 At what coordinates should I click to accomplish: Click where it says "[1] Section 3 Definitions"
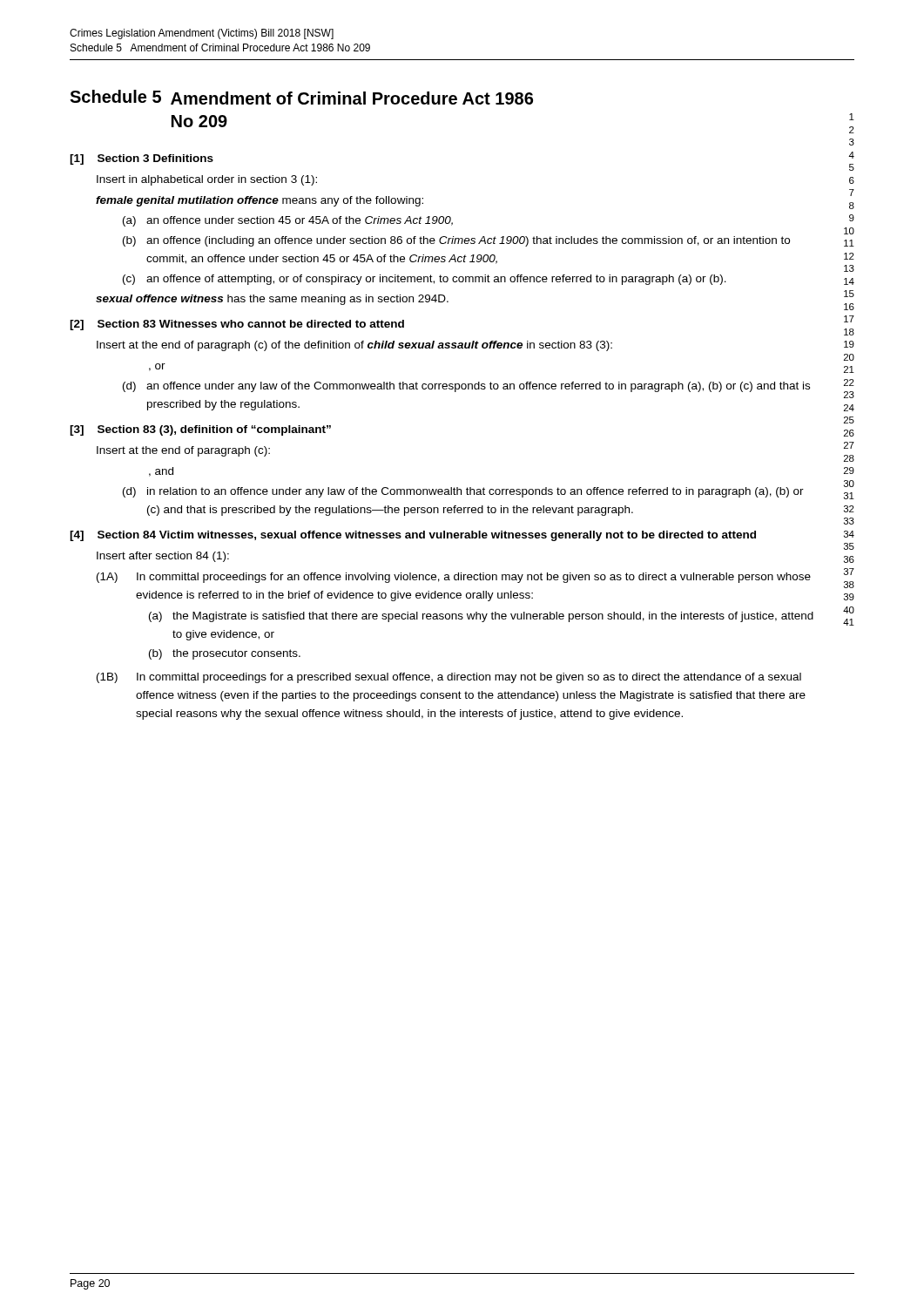142,158
